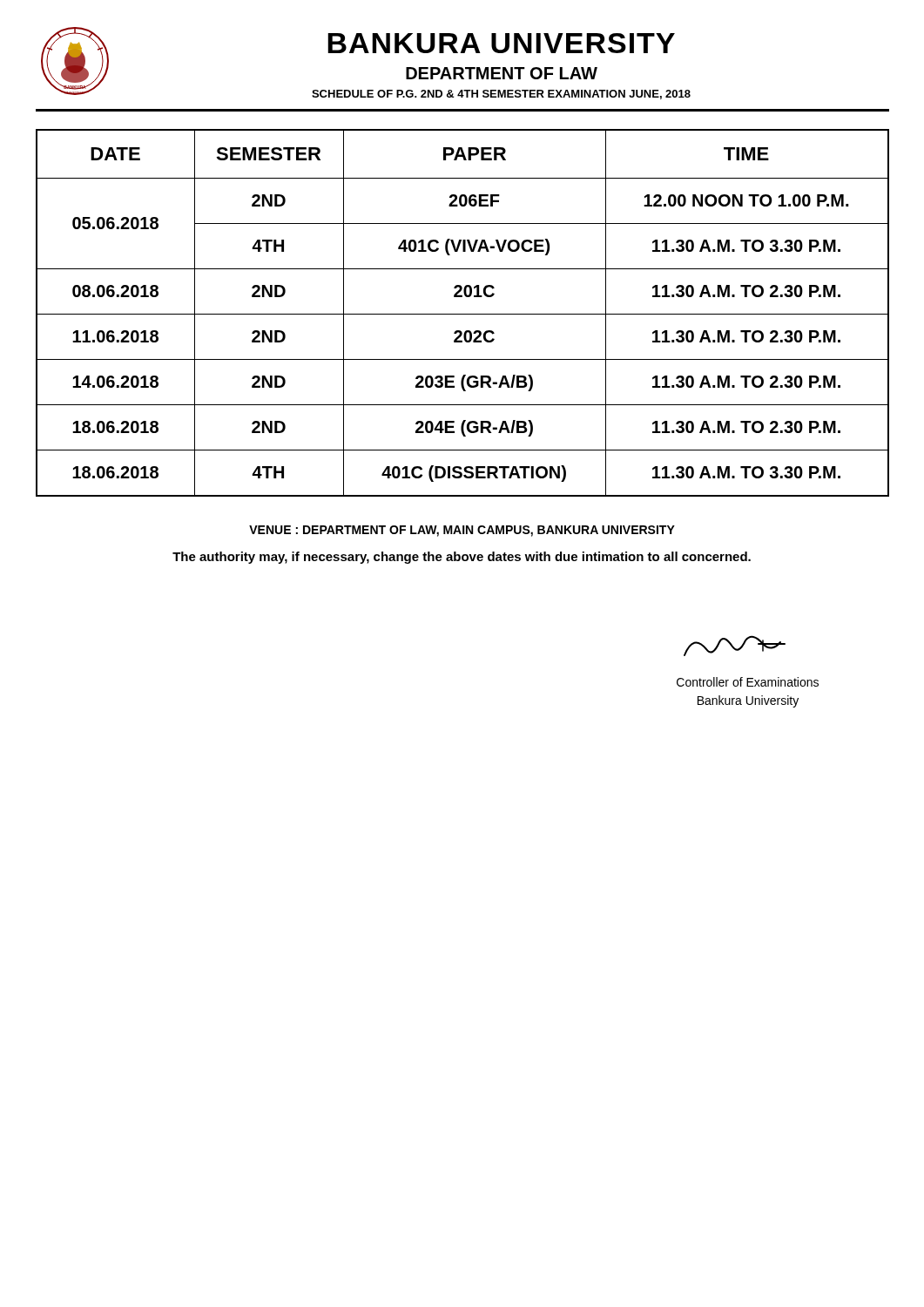This screenshot has width=924, height=1307.
Task: Where does it say "DEPARTMENT OF LAW"?
Action: click(501, 73)
